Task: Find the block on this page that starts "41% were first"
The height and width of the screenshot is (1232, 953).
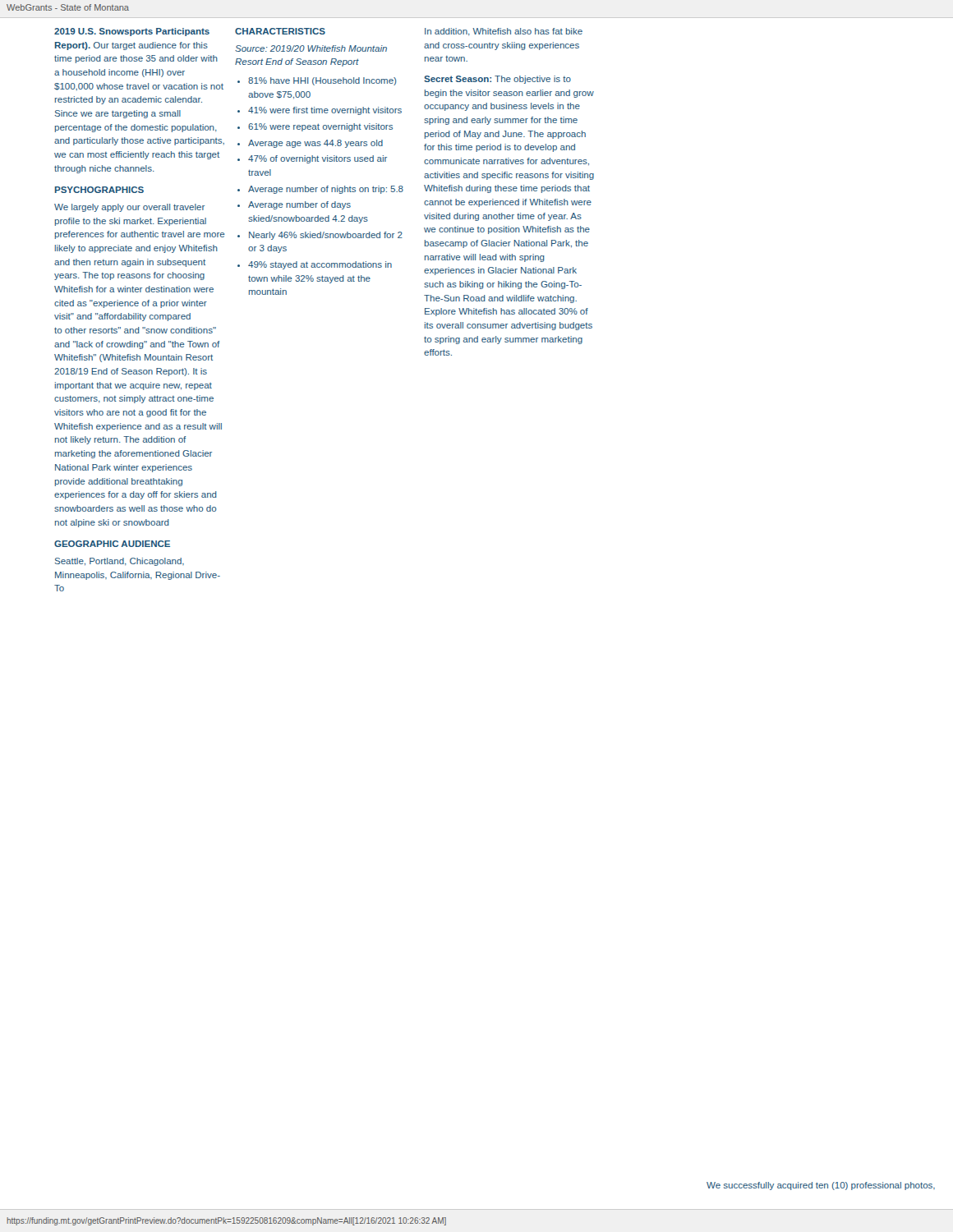Action: pyautogui.click(x=325, y=110)
